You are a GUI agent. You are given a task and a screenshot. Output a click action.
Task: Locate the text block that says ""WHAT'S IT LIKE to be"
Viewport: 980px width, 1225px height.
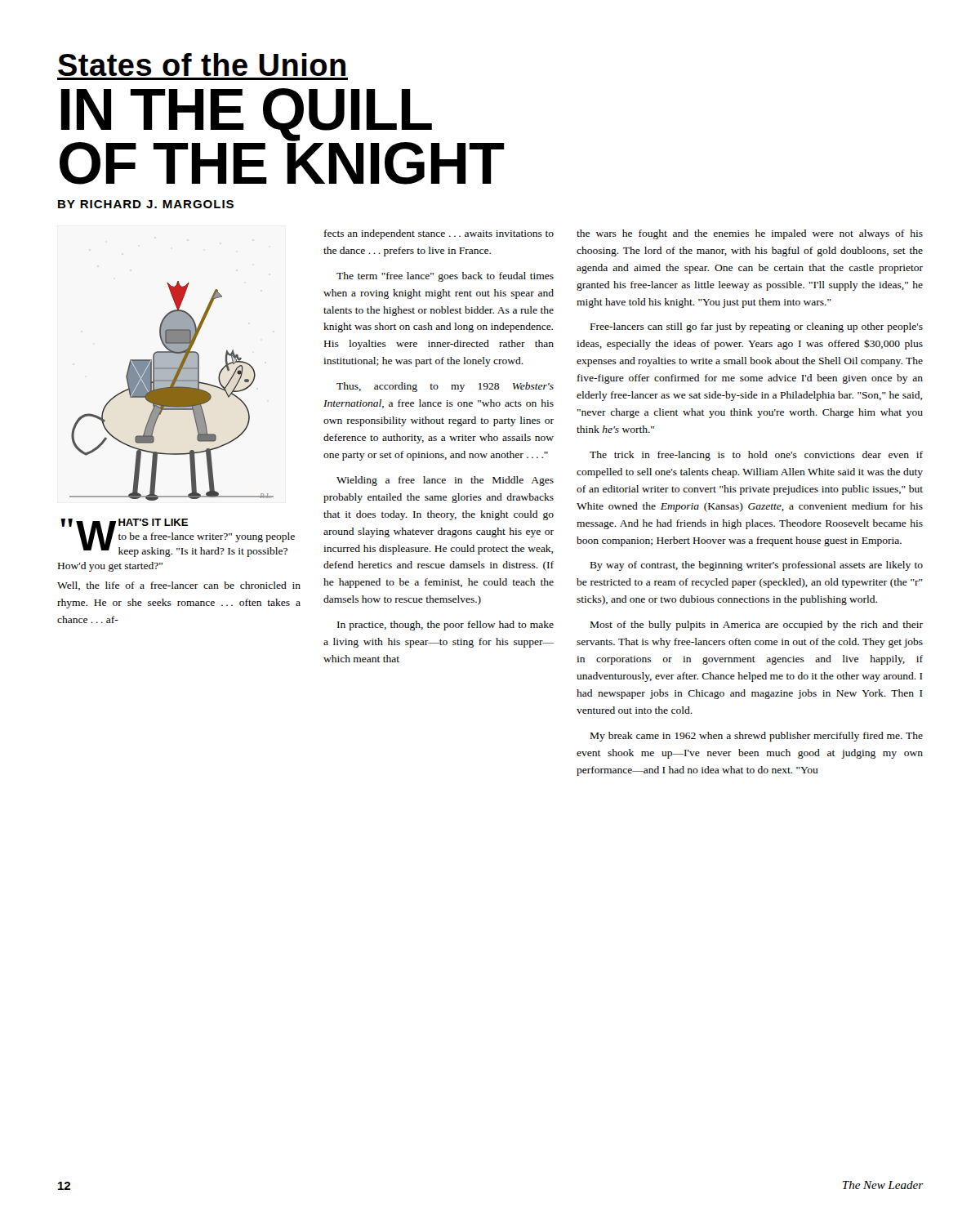click(178, 538)
